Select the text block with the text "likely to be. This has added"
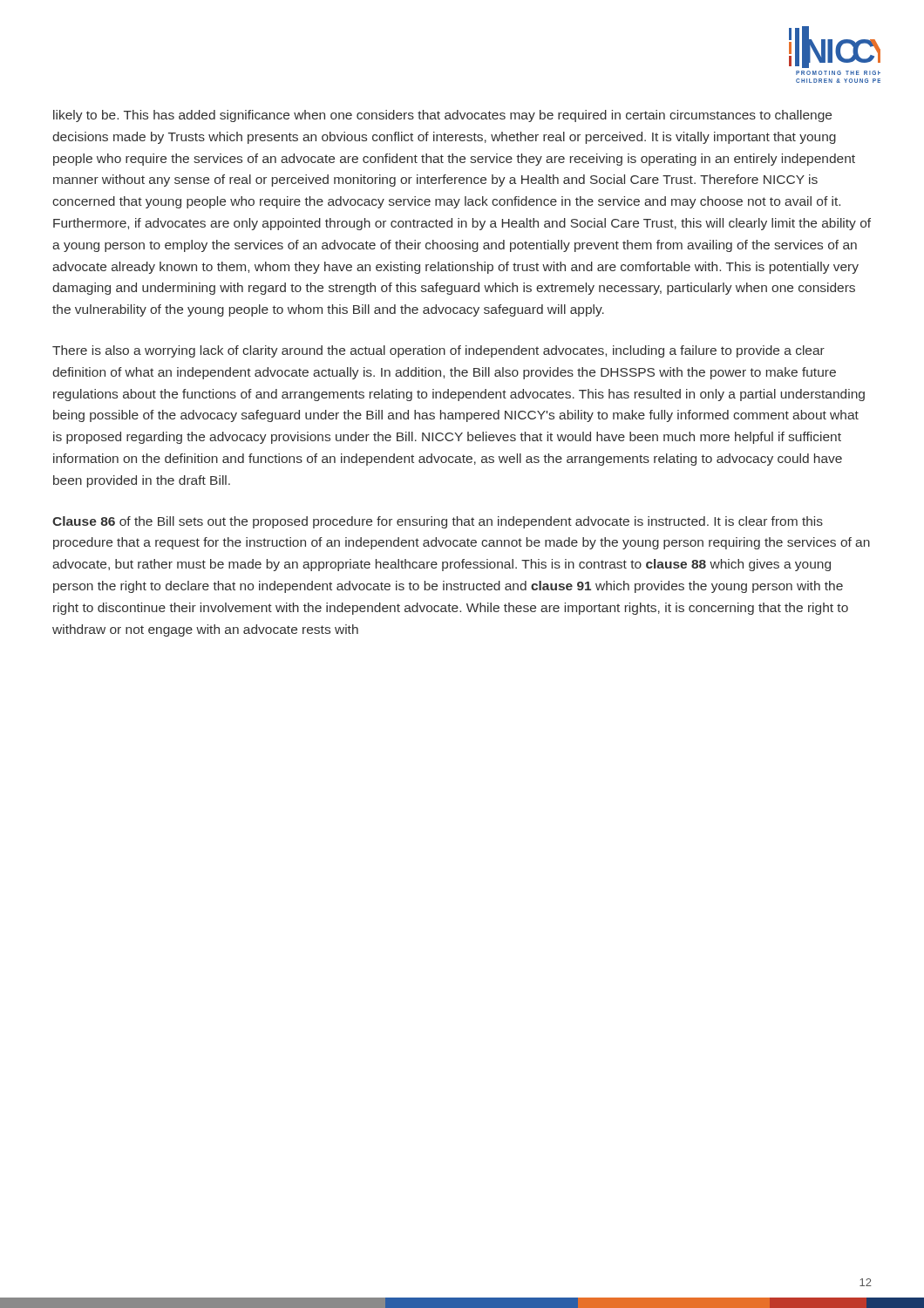 tap(462, 212)
